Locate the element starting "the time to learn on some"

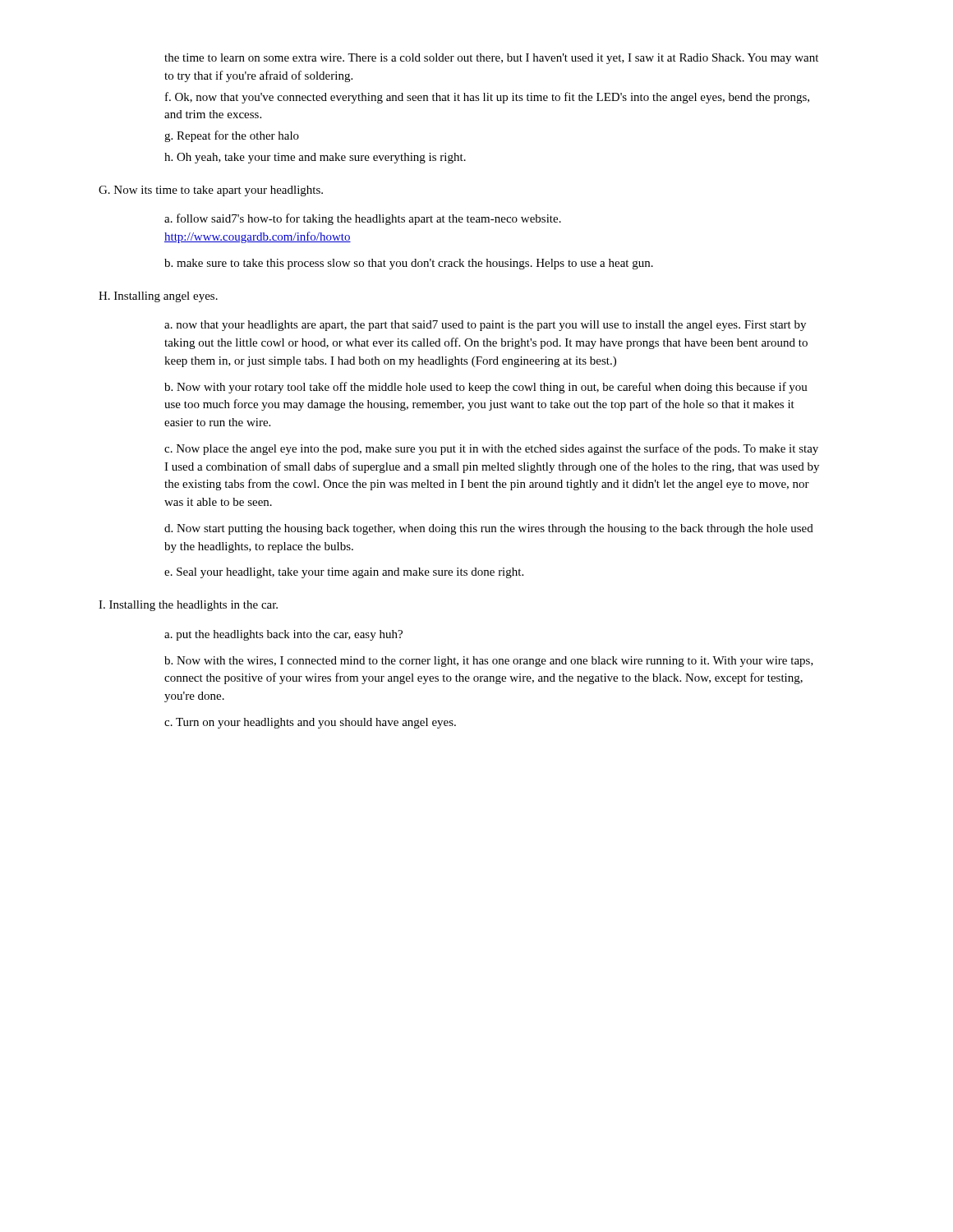pyautogui.click(x=493, y=67)
